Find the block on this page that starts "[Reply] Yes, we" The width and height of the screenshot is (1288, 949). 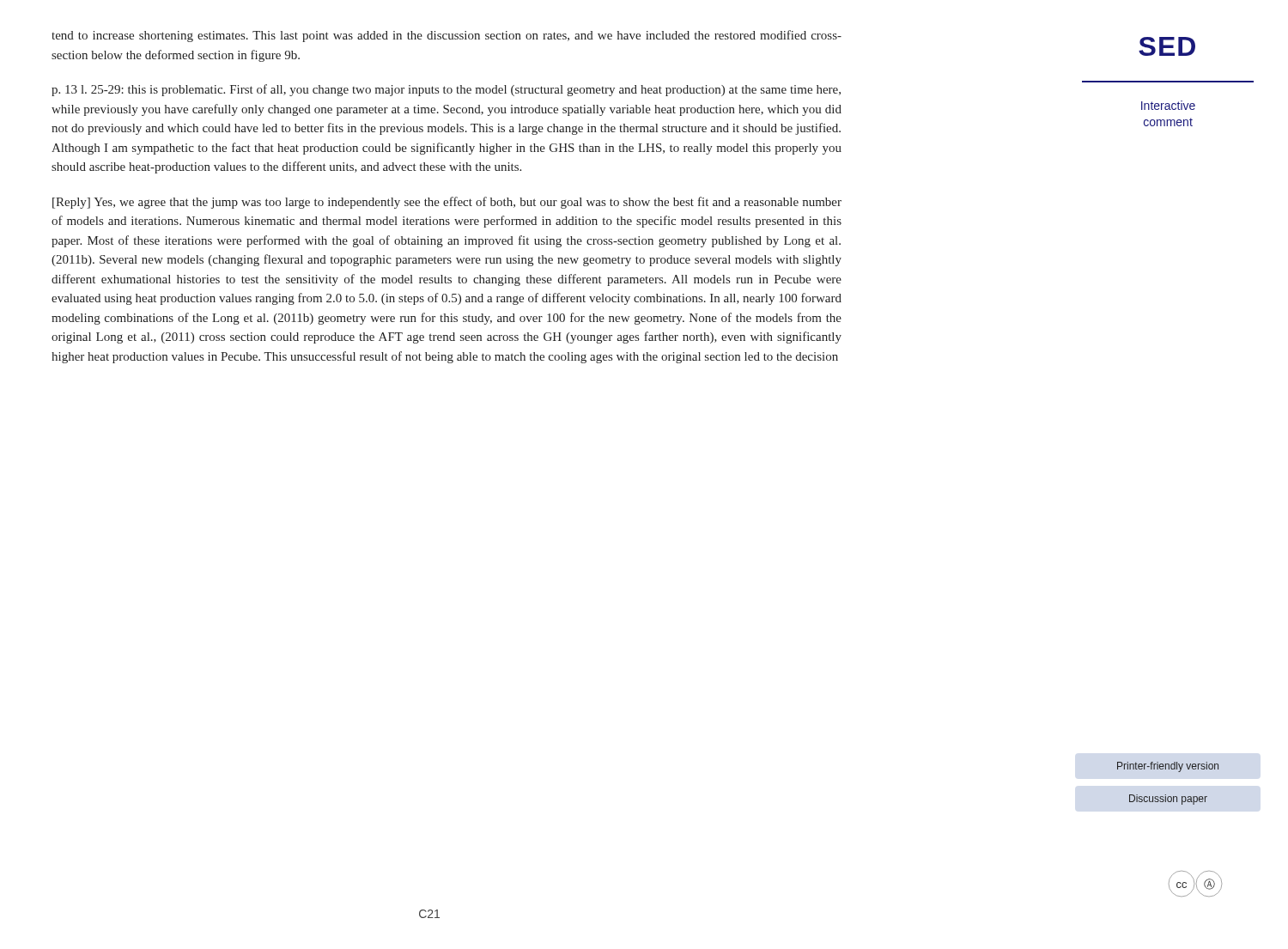click(446, 279)
